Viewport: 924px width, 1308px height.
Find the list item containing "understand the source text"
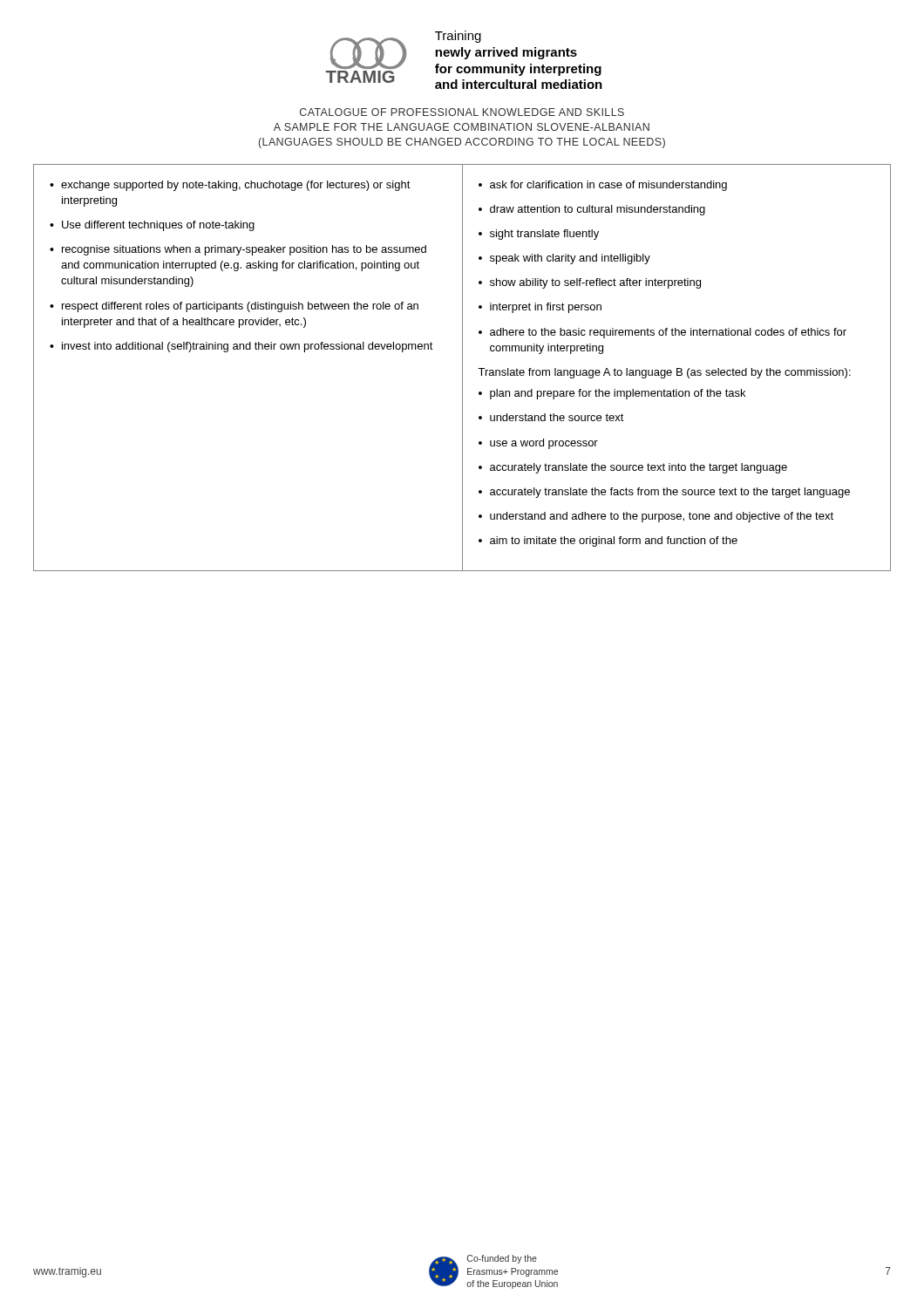point(556,418)
